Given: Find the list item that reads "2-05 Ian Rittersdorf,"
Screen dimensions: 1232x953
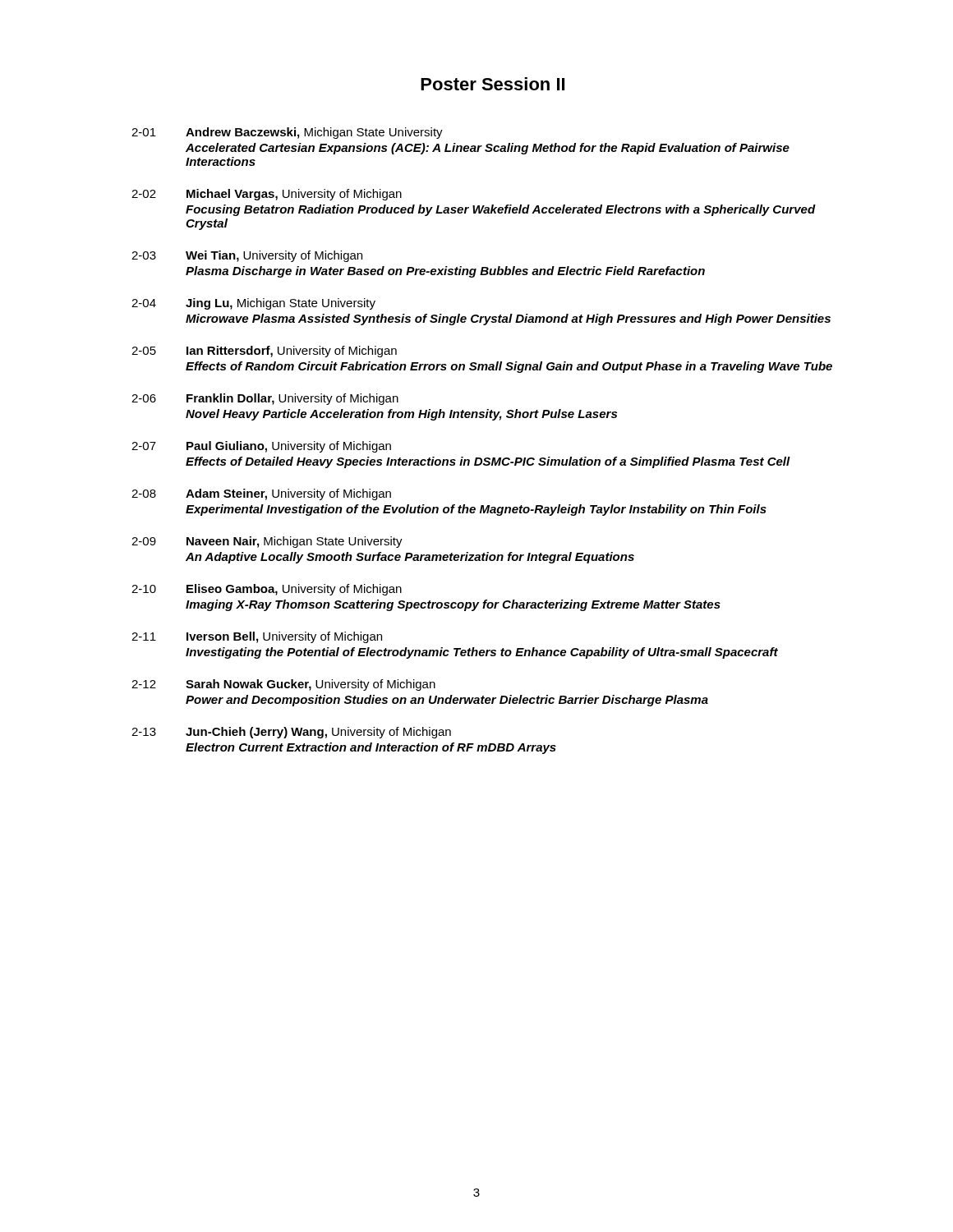Looking at the screenshot, I should (493, 358).
